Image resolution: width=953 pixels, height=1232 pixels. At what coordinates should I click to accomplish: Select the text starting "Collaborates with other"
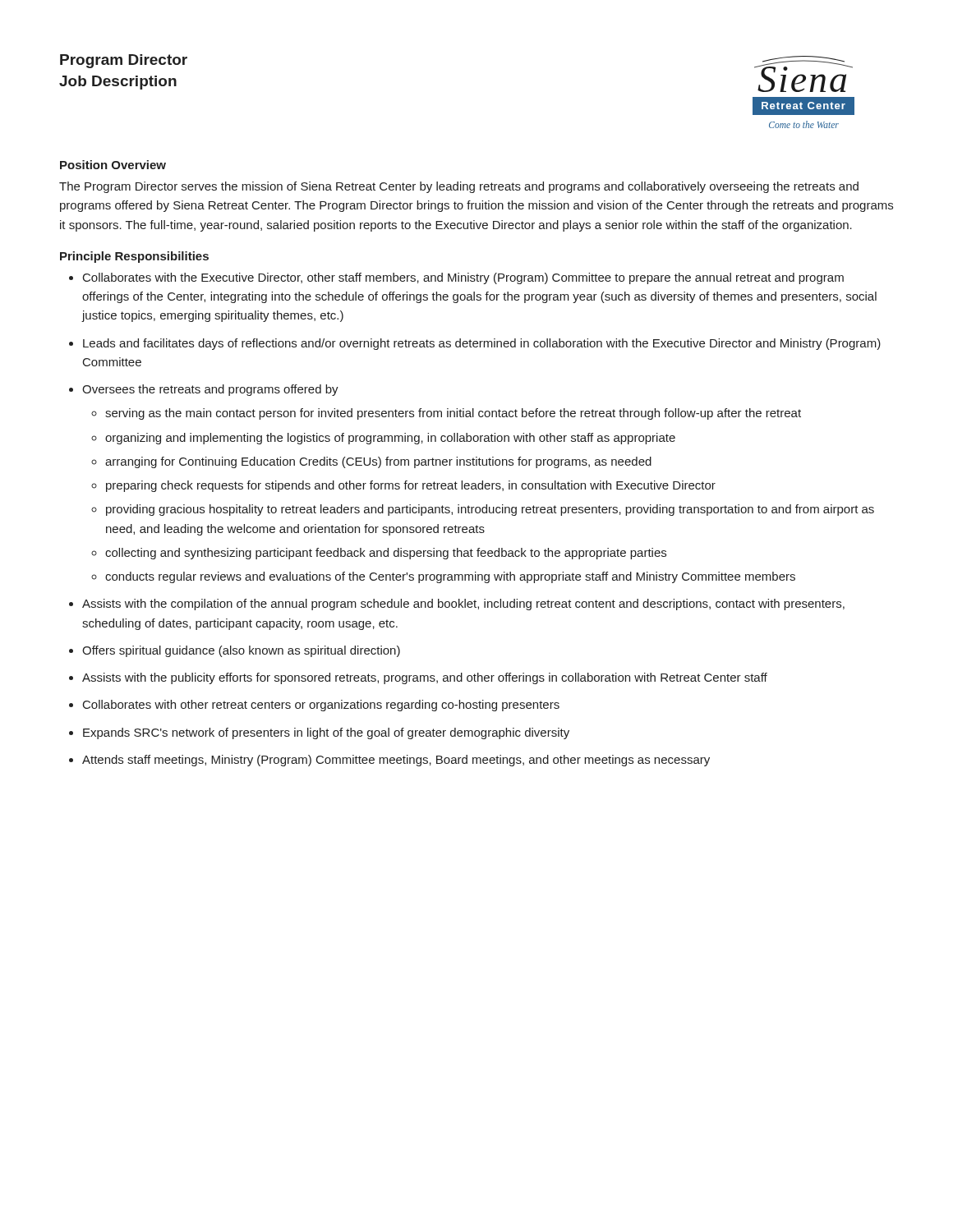[321, 705]
